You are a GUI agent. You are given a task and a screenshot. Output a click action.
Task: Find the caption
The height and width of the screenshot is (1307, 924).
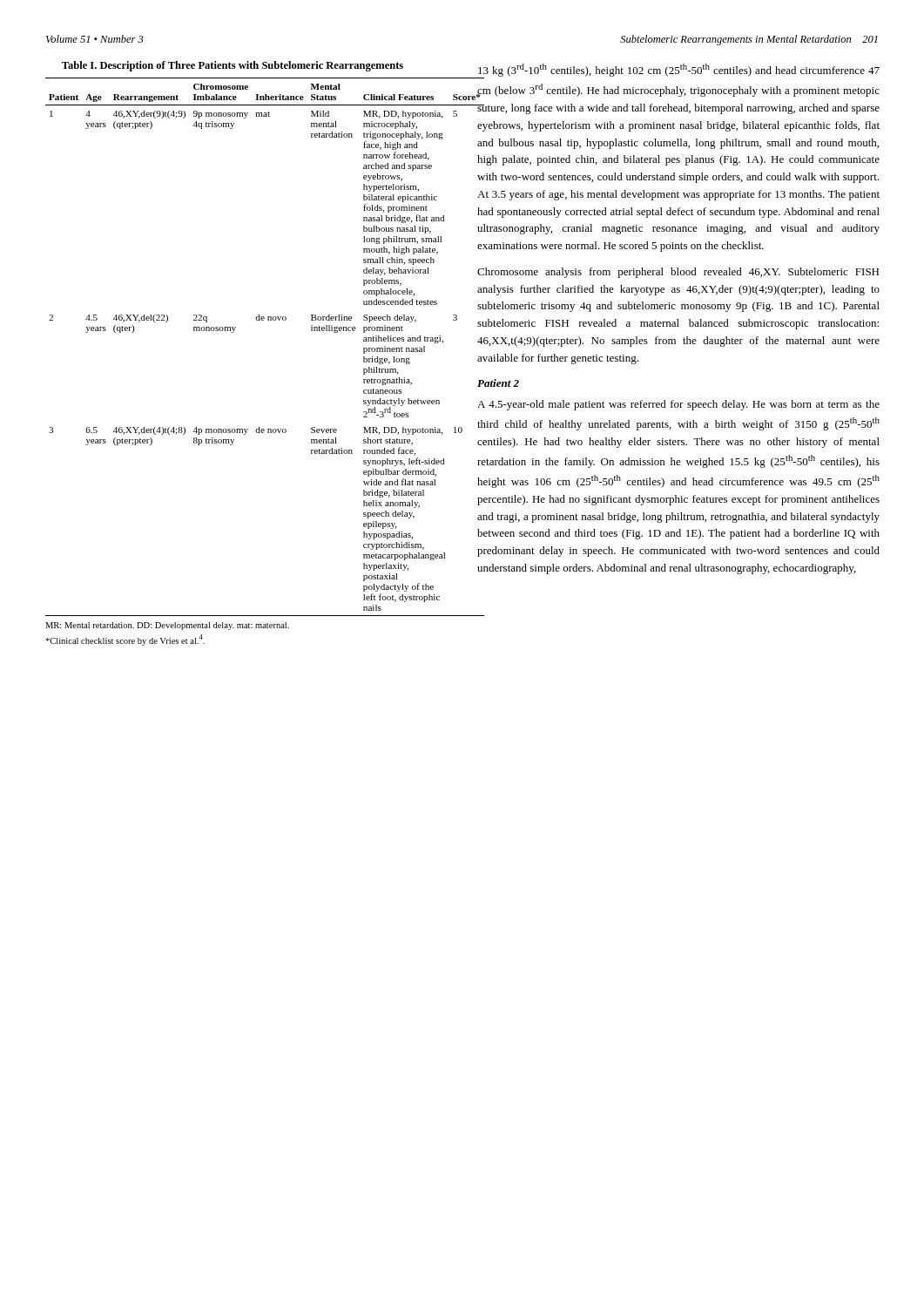pyautogui.click(x=233, y=65)
